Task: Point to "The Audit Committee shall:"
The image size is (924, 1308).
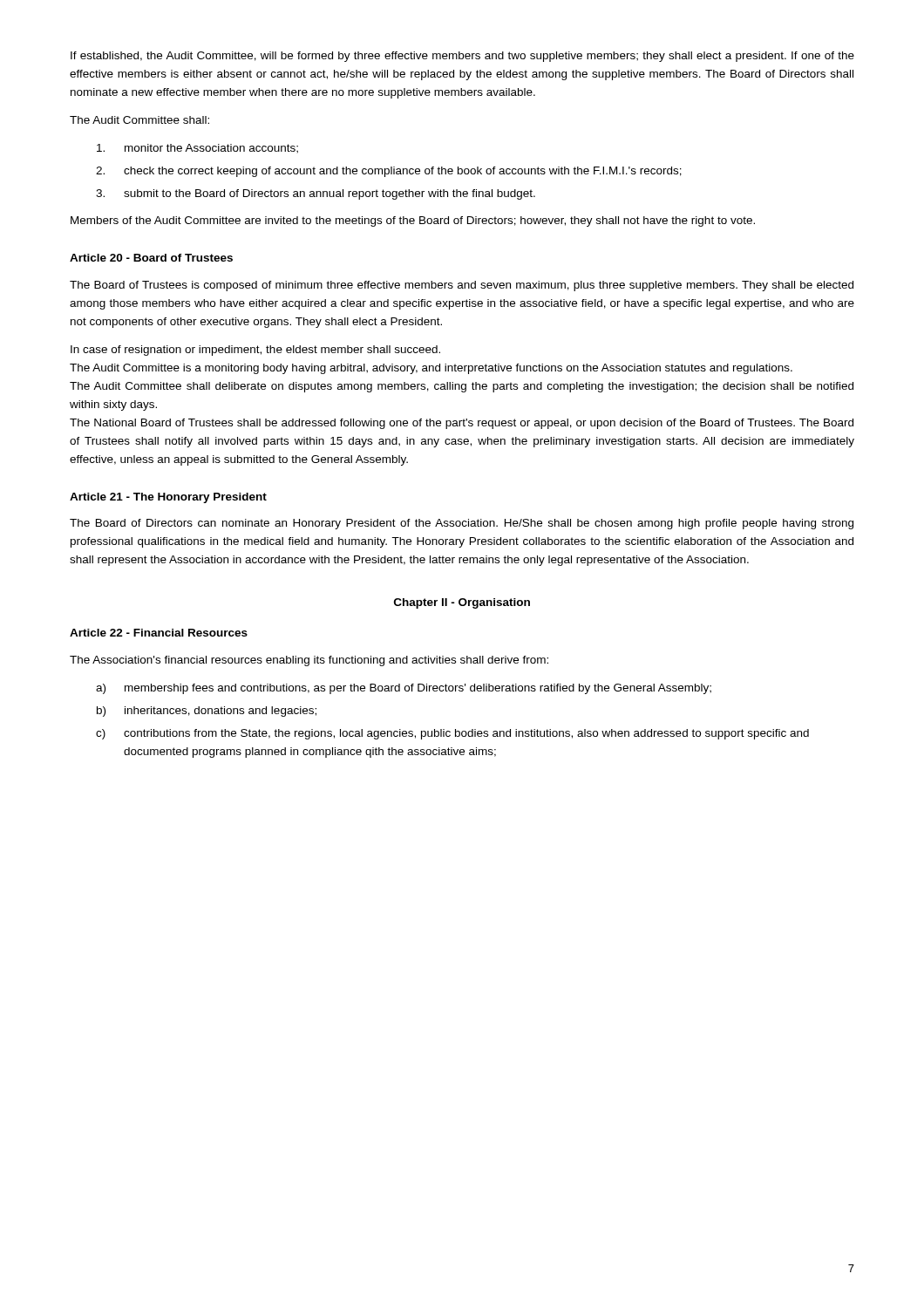Action: tap(139, 120)
